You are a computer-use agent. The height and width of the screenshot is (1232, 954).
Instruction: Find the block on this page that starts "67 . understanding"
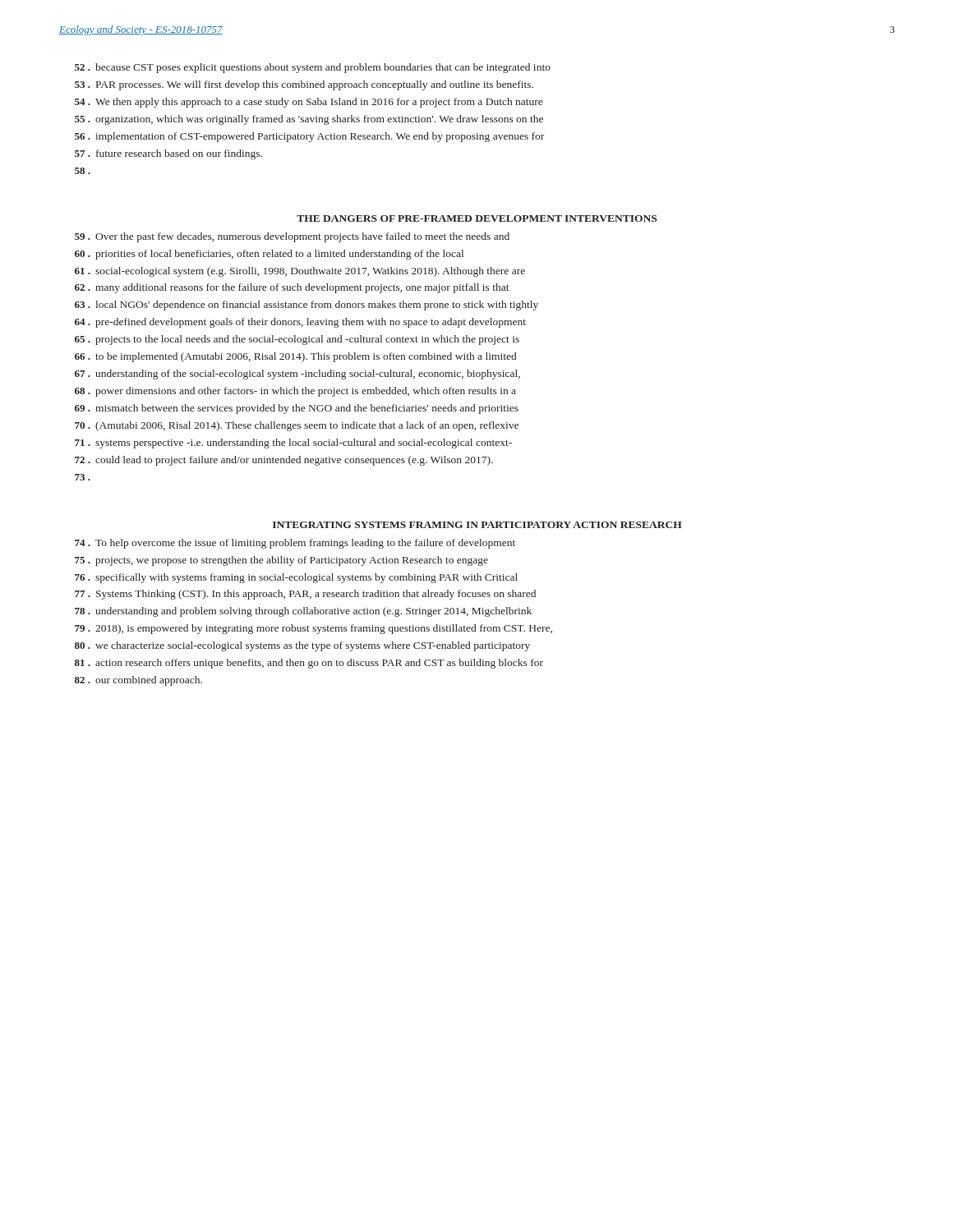(290, 374)
